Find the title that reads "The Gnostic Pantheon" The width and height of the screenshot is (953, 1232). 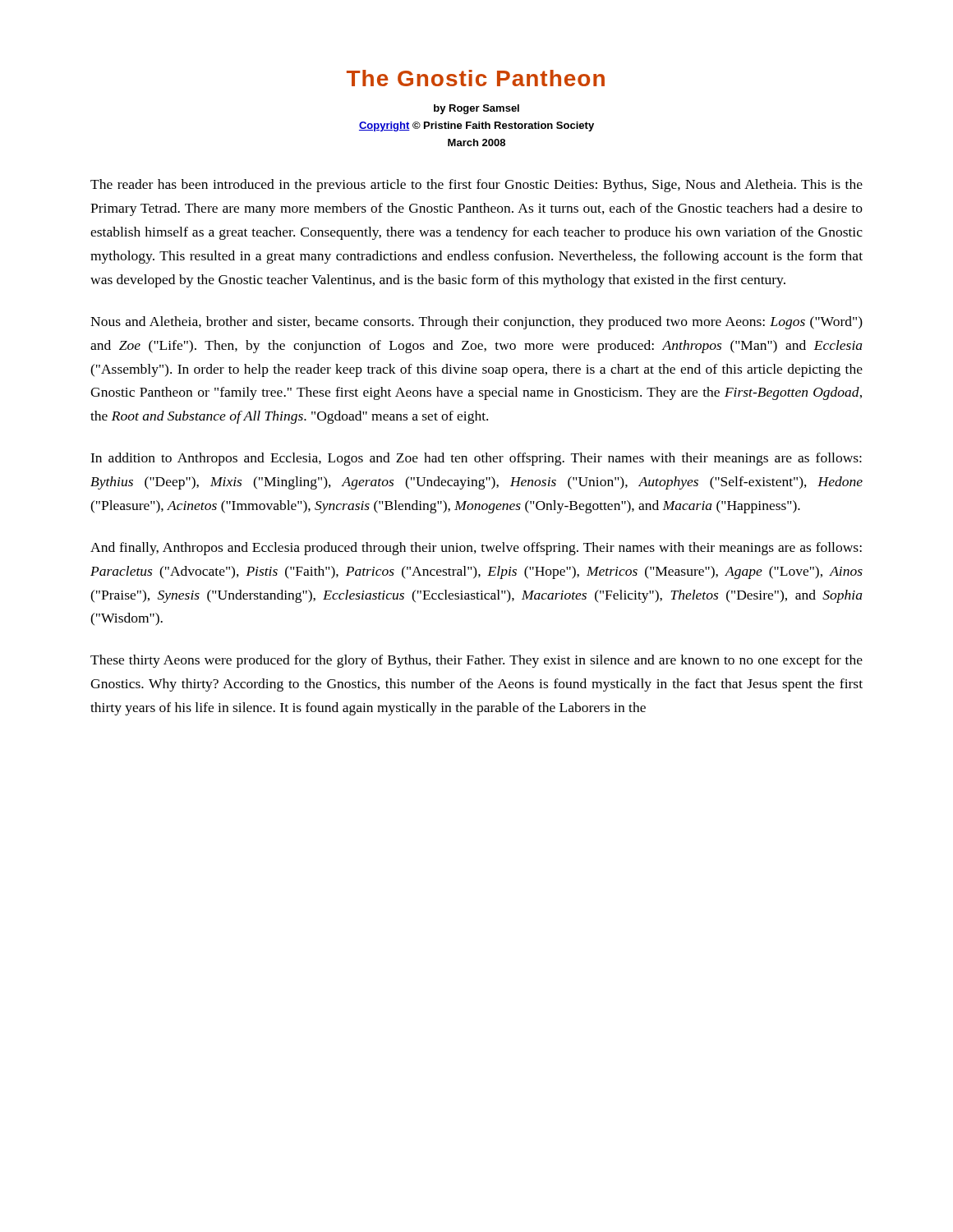pyautogui.click(x=476, y=79)
